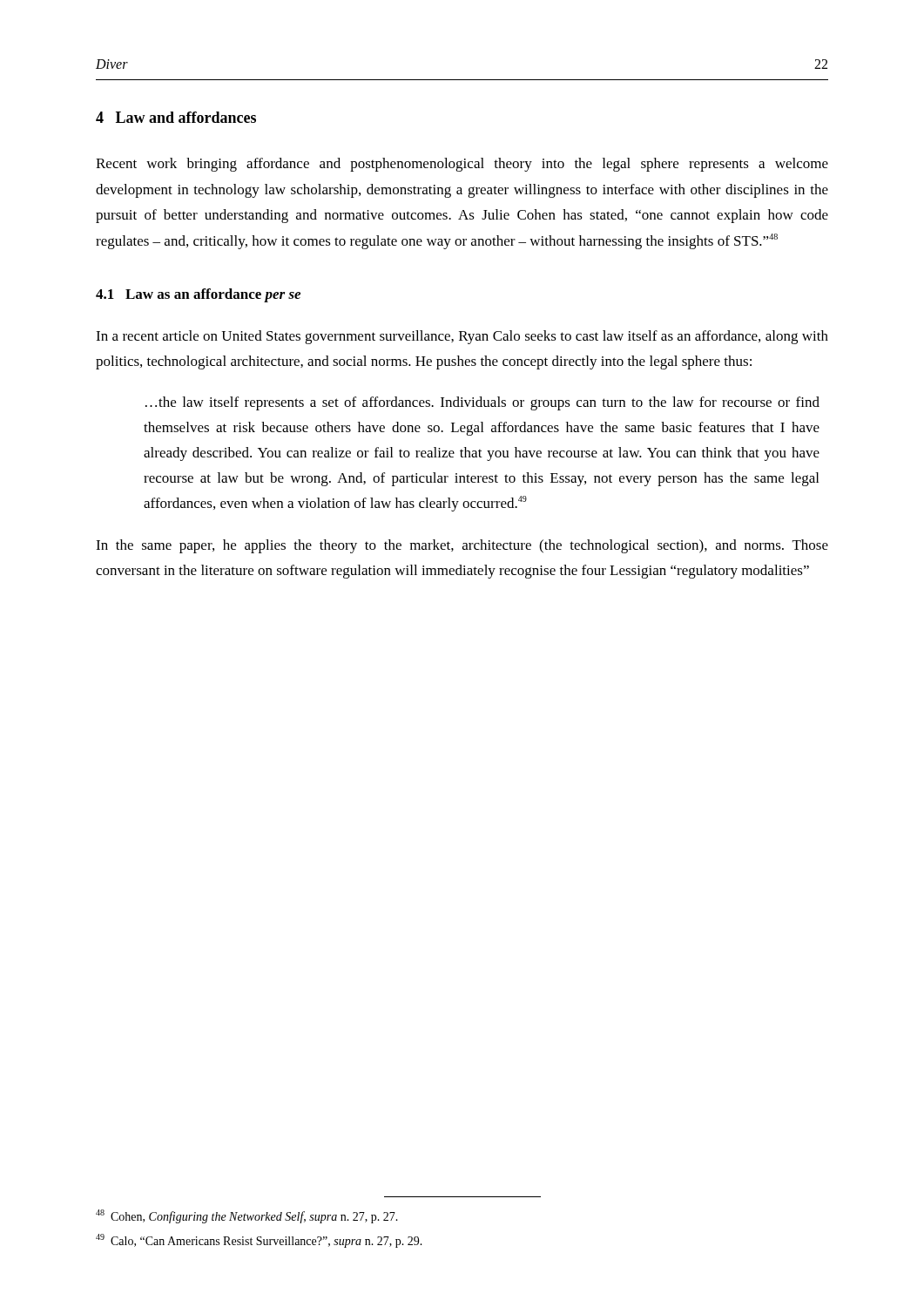Find the element starting "4.1 Law as an"

click(x=198, y=294)
